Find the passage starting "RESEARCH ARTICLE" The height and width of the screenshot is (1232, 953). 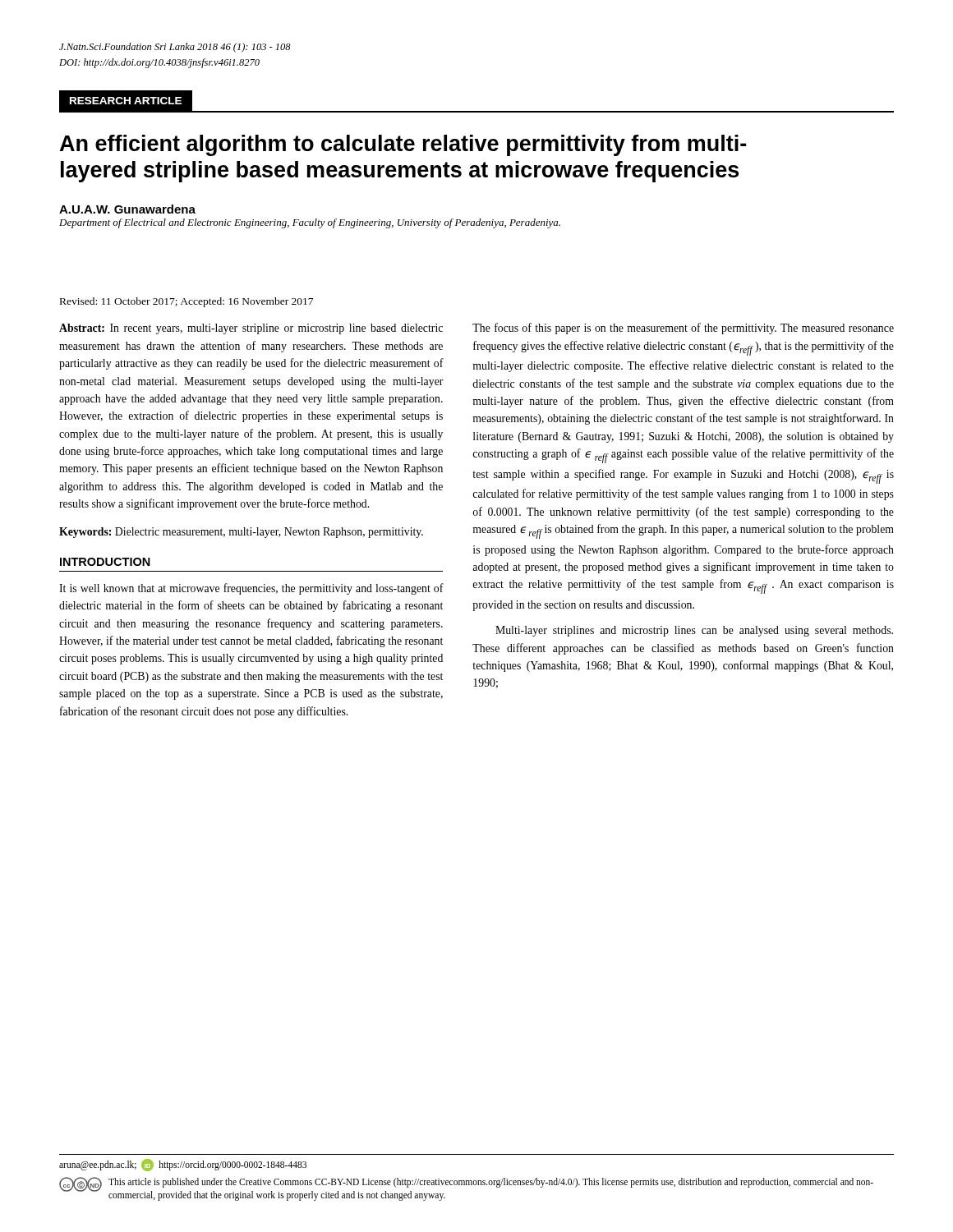point(476,101)
